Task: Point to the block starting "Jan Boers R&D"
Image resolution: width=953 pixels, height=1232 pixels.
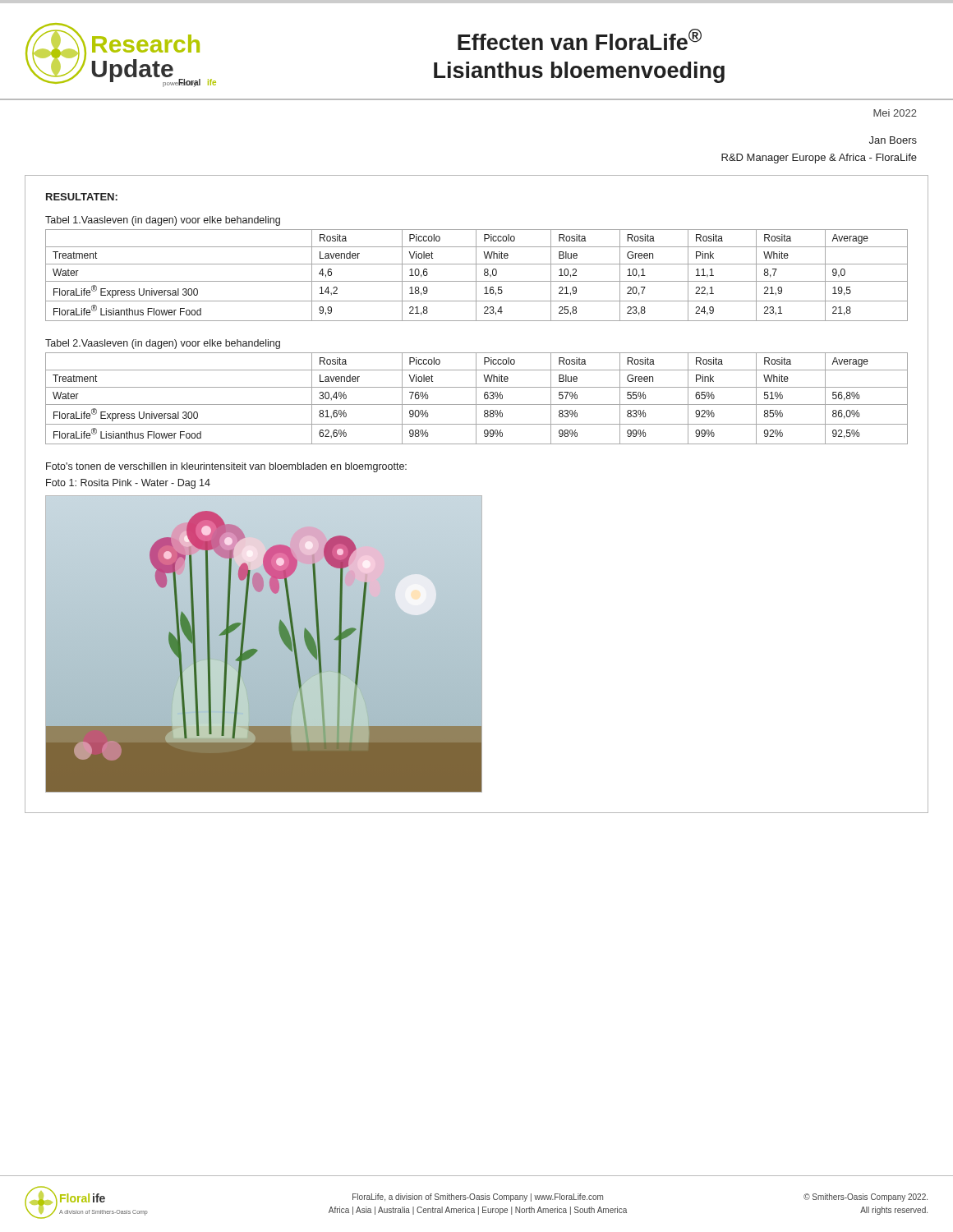Action: (x=819, y=149)
